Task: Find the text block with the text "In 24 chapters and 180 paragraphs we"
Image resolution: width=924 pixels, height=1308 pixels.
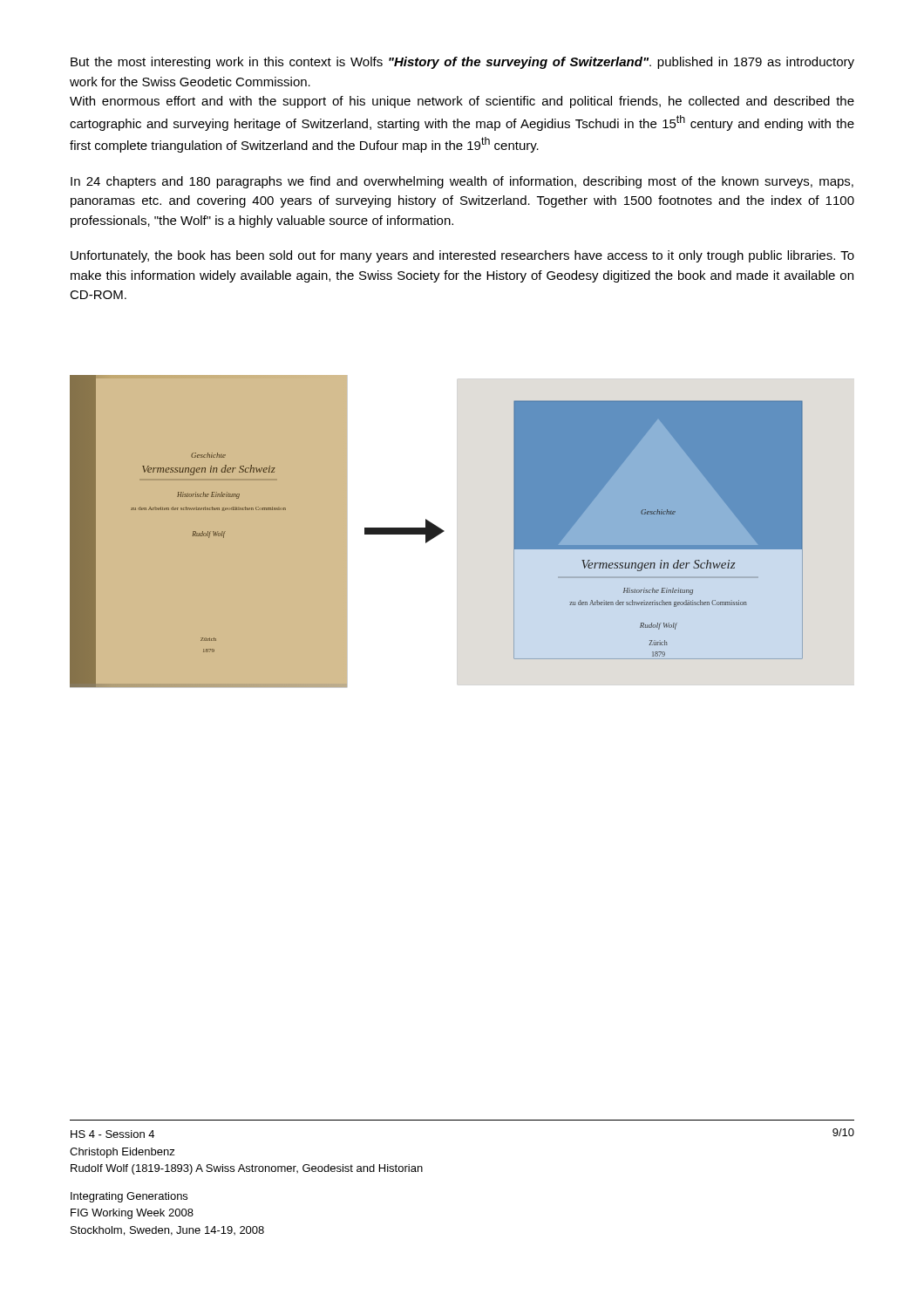Action: pos(462,200)
